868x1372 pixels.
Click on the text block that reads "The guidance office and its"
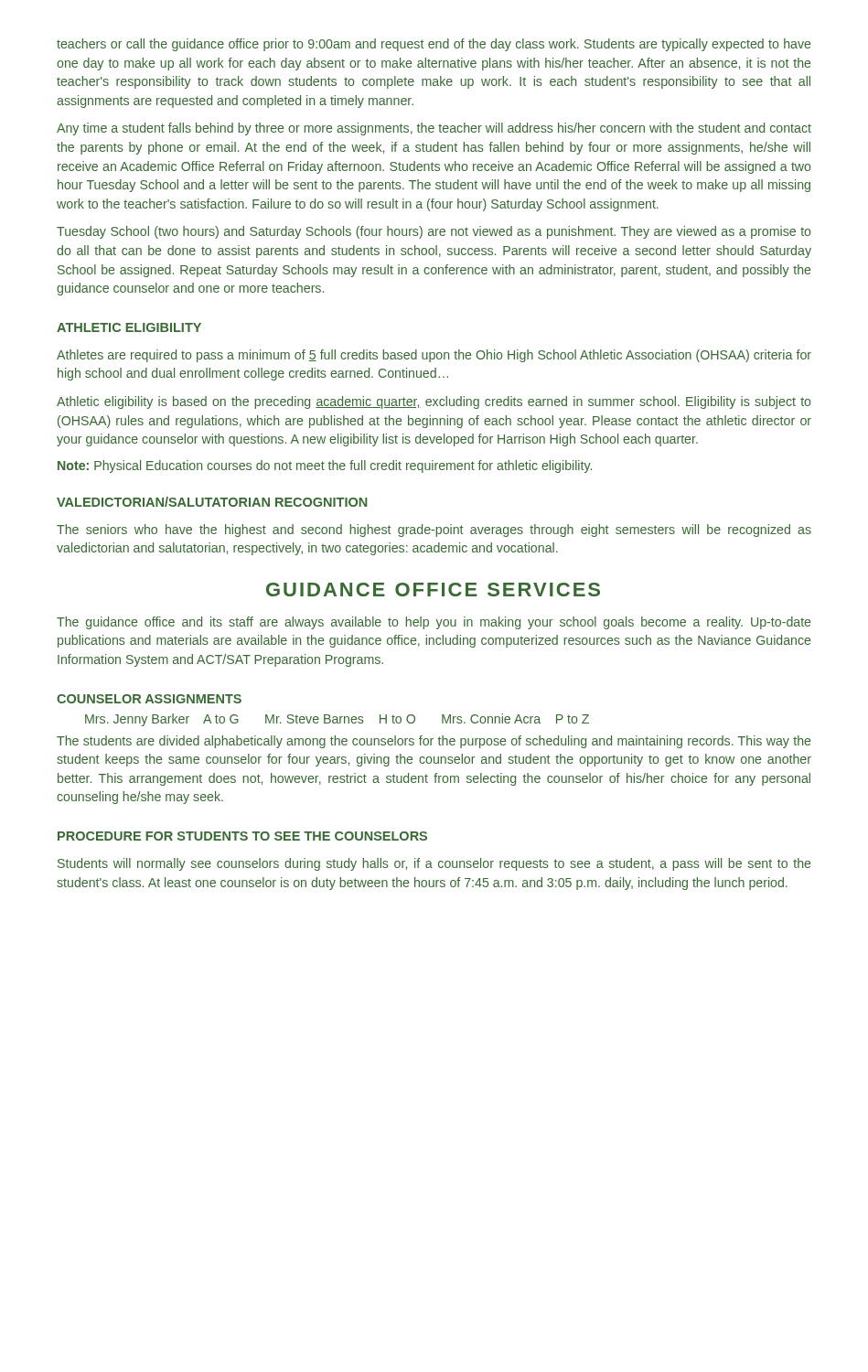434,641
